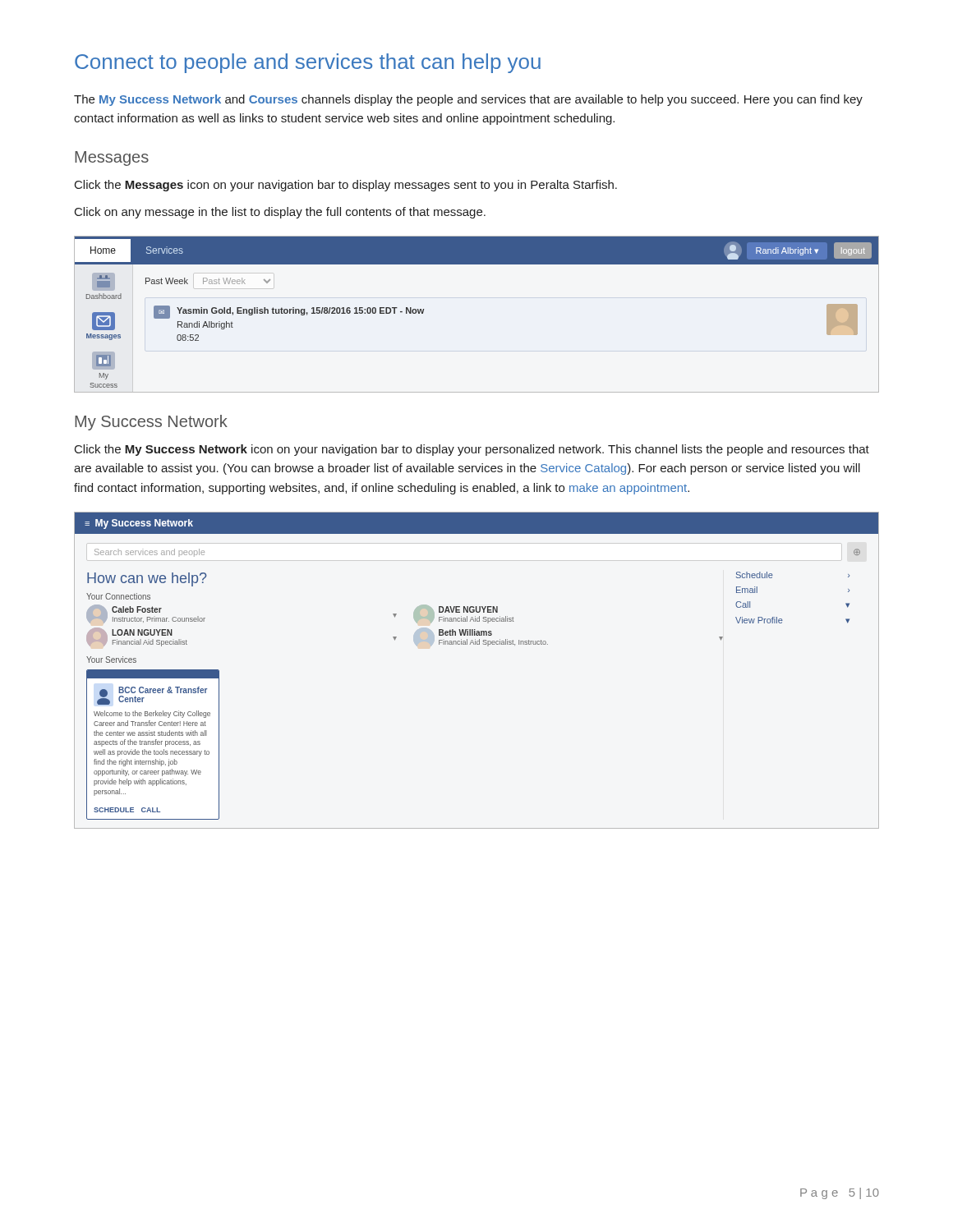The height and width of the screenshot is (1232, 953).
Task: Find the text block with the text "Click the Messages"
Action: point(476,184)
